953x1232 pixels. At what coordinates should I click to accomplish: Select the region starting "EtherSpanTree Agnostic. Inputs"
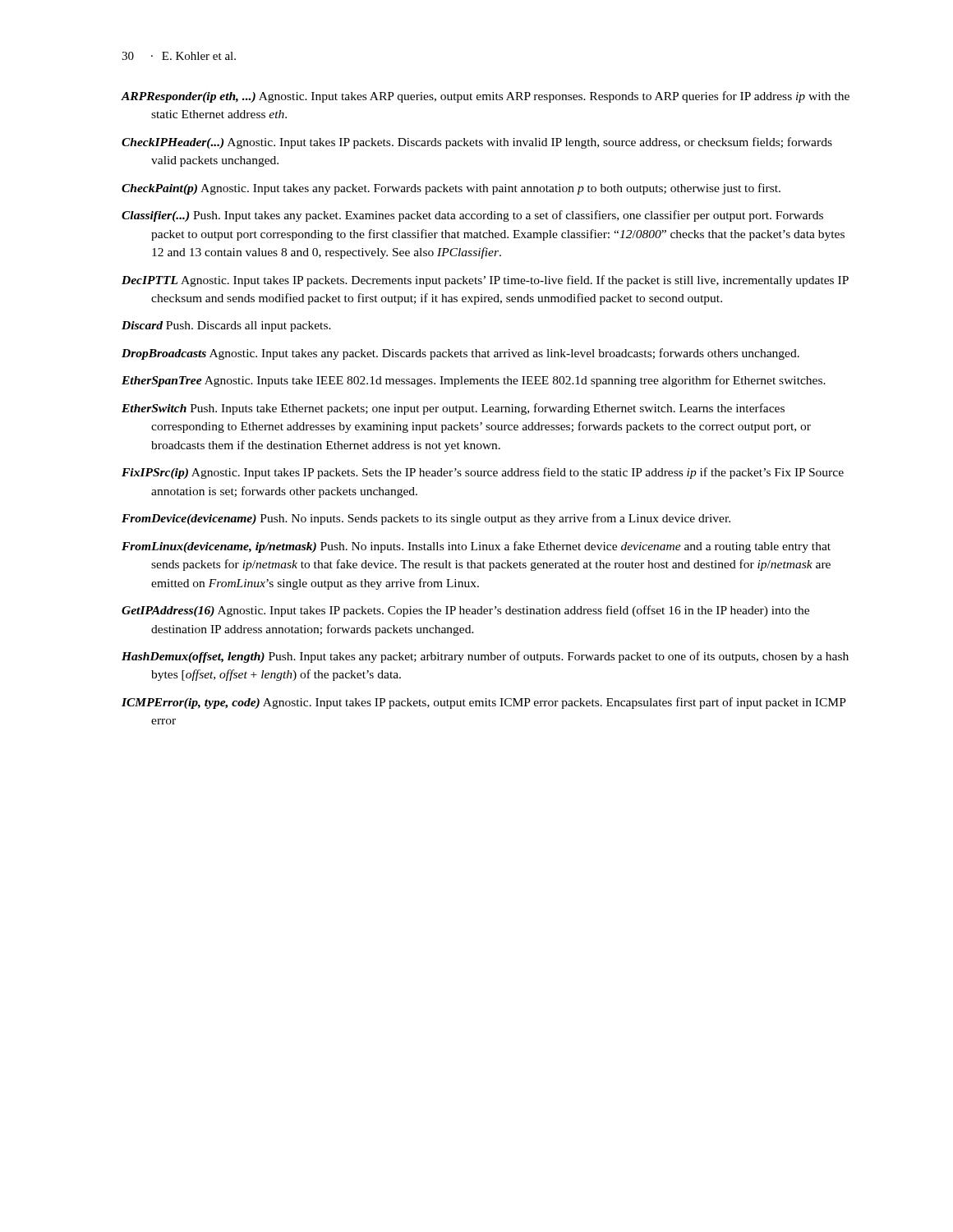pyautogui.click(x=474, y=380)
